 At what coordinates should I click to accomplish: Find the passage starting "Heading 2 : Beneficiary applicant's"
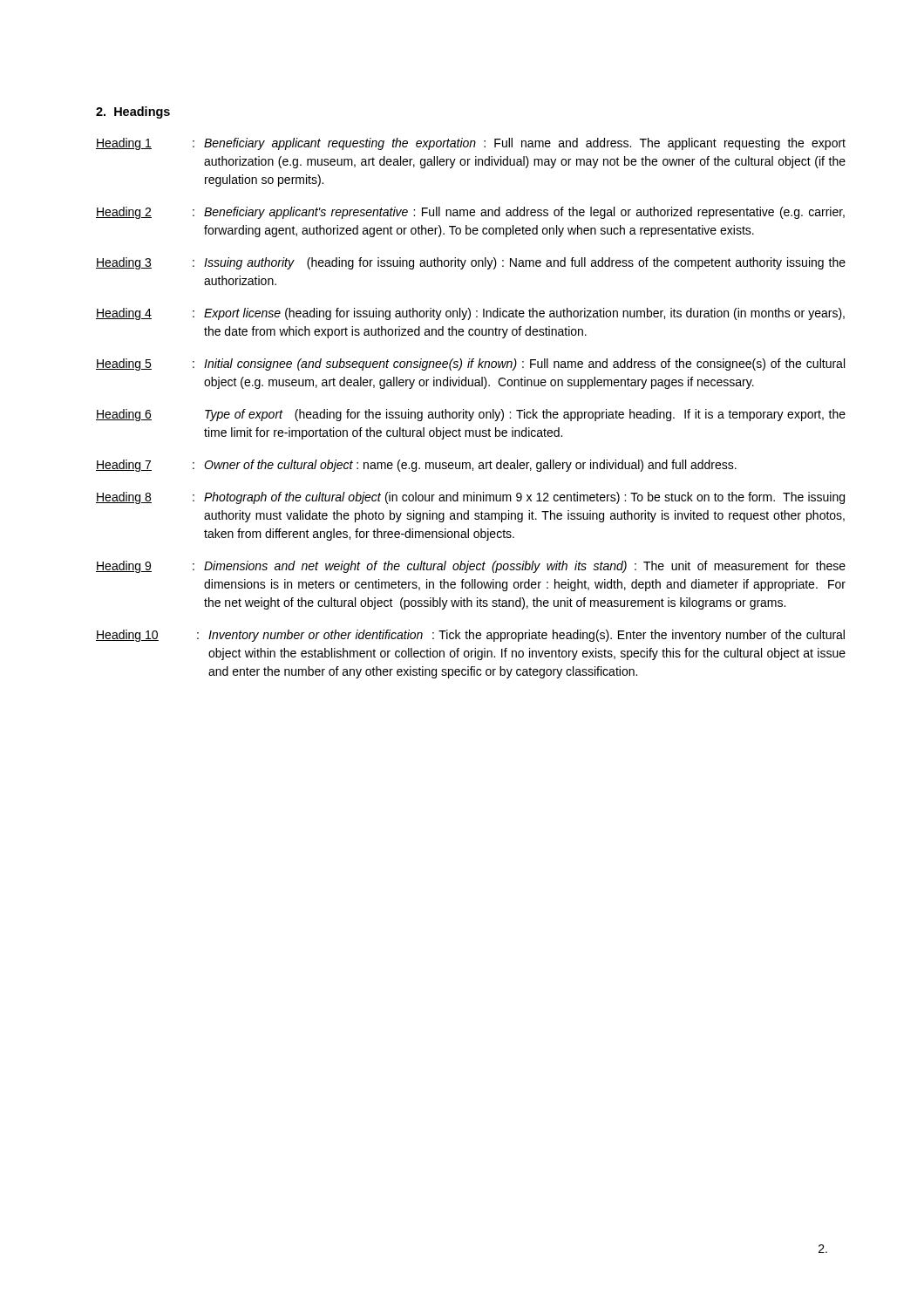pyautogui.click(x=471, y=221)
